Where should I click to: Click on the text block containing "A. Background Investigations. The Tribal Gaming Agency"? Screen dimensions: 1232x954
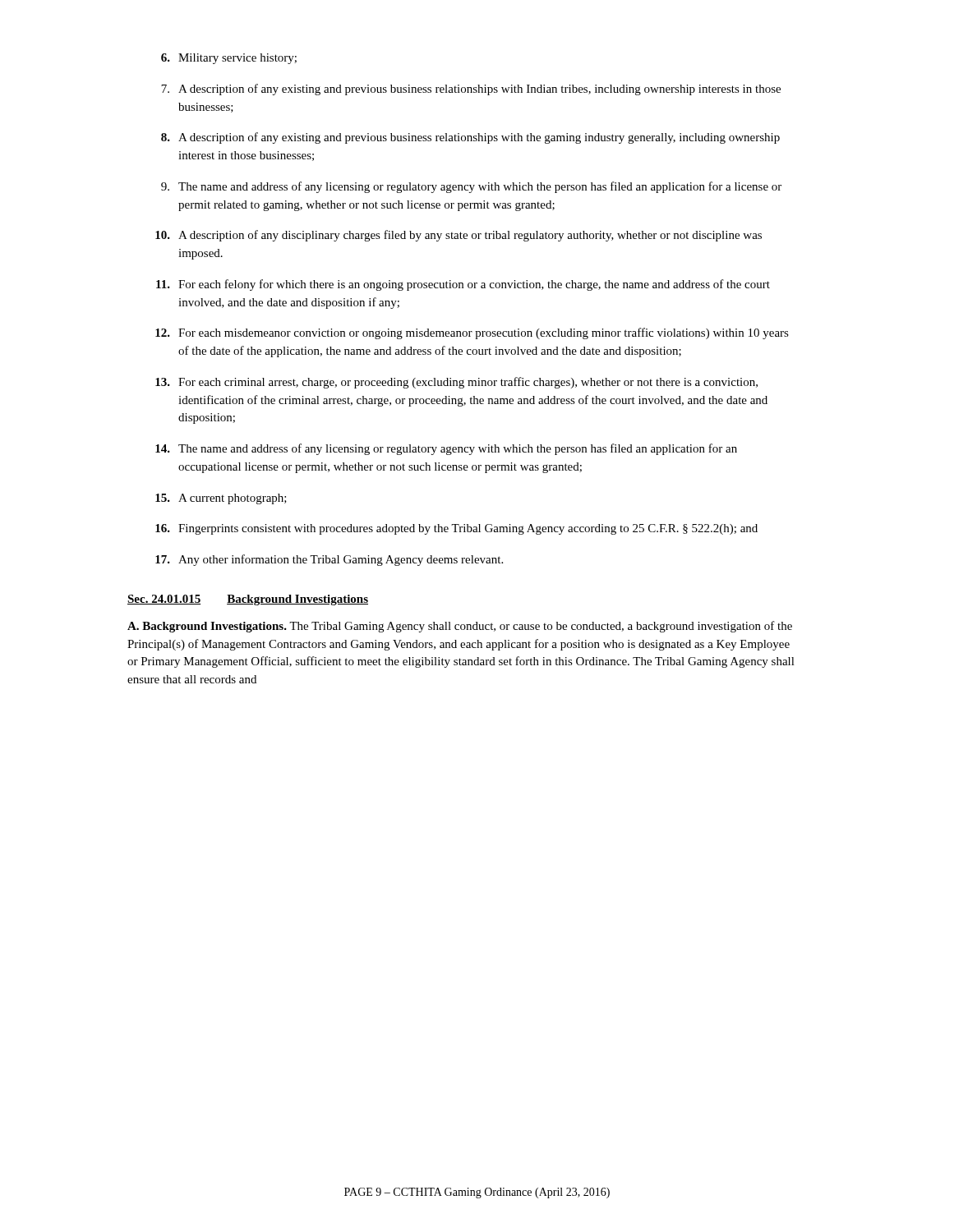461,652
